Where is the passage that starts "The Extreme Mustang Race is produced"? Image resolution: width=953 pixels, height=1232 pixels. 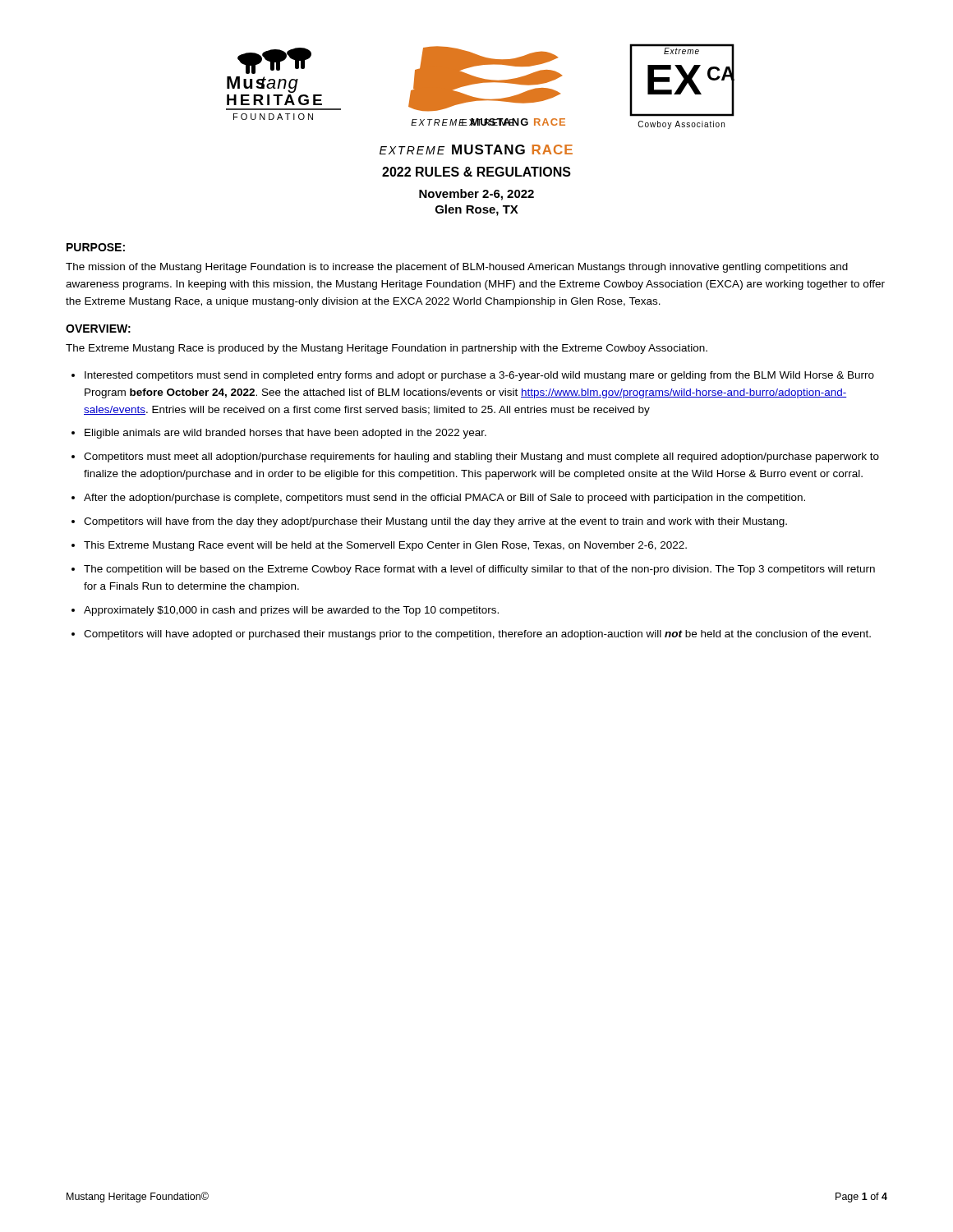[x=387, y=348]
